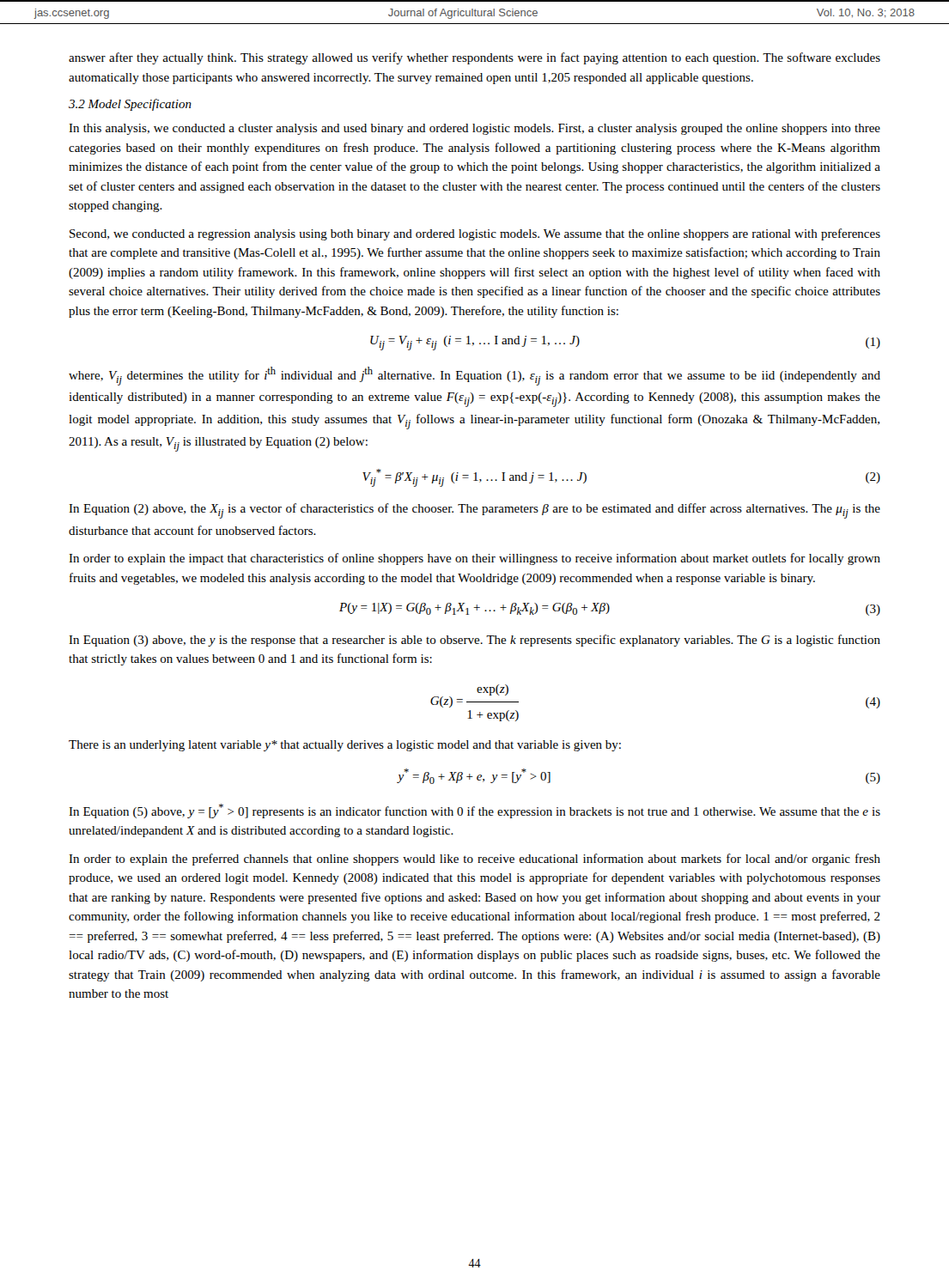Find the text block that says "In order to explain the impact that characteristics"

[x=474, y=568]
